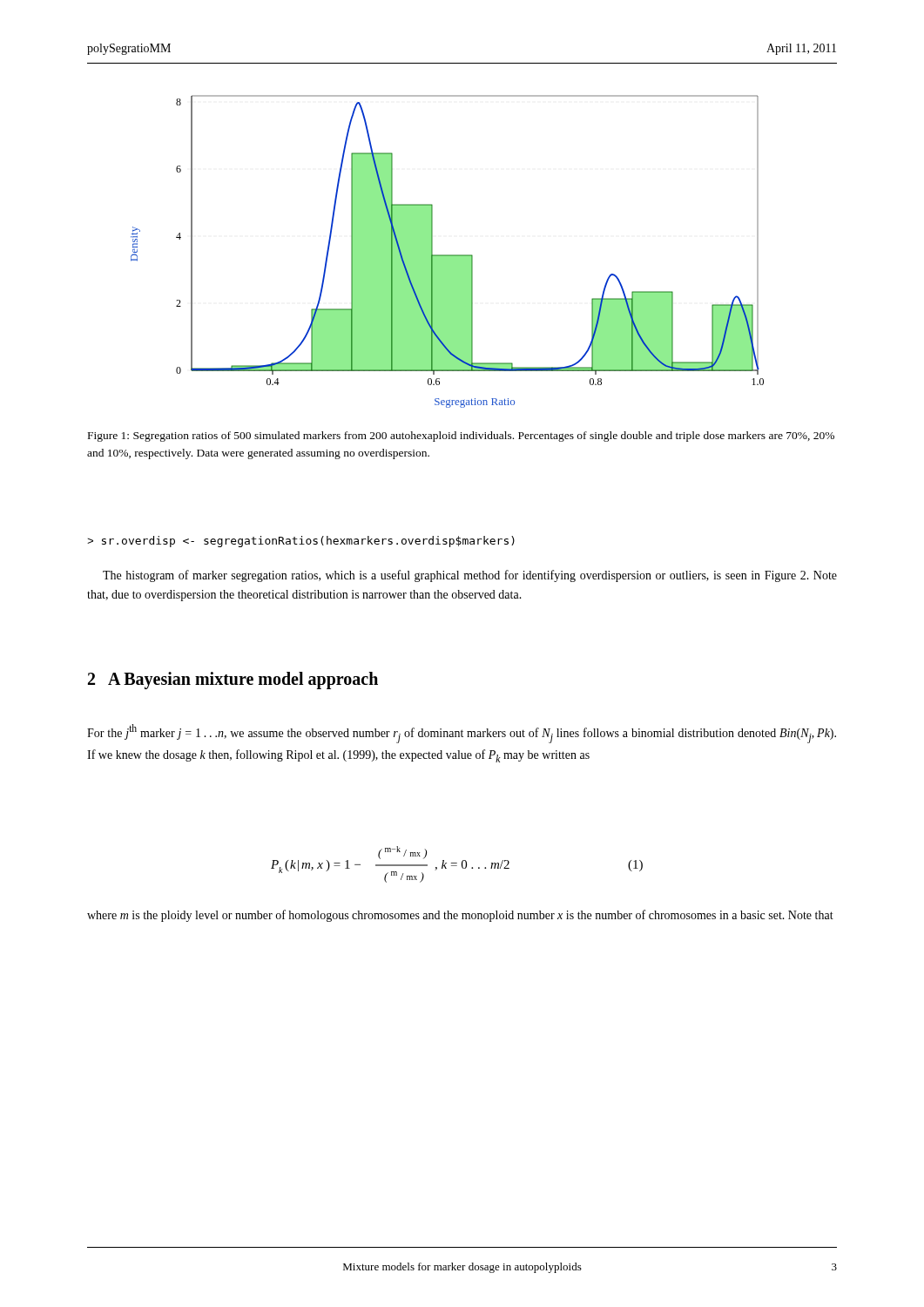Viewport: 924px width, 1307px height.
Task: Click on the element starting "> sr.overdisp <- segregationRatios(hexmarkers.overdisp$markers)"
Action: (302, 541)
